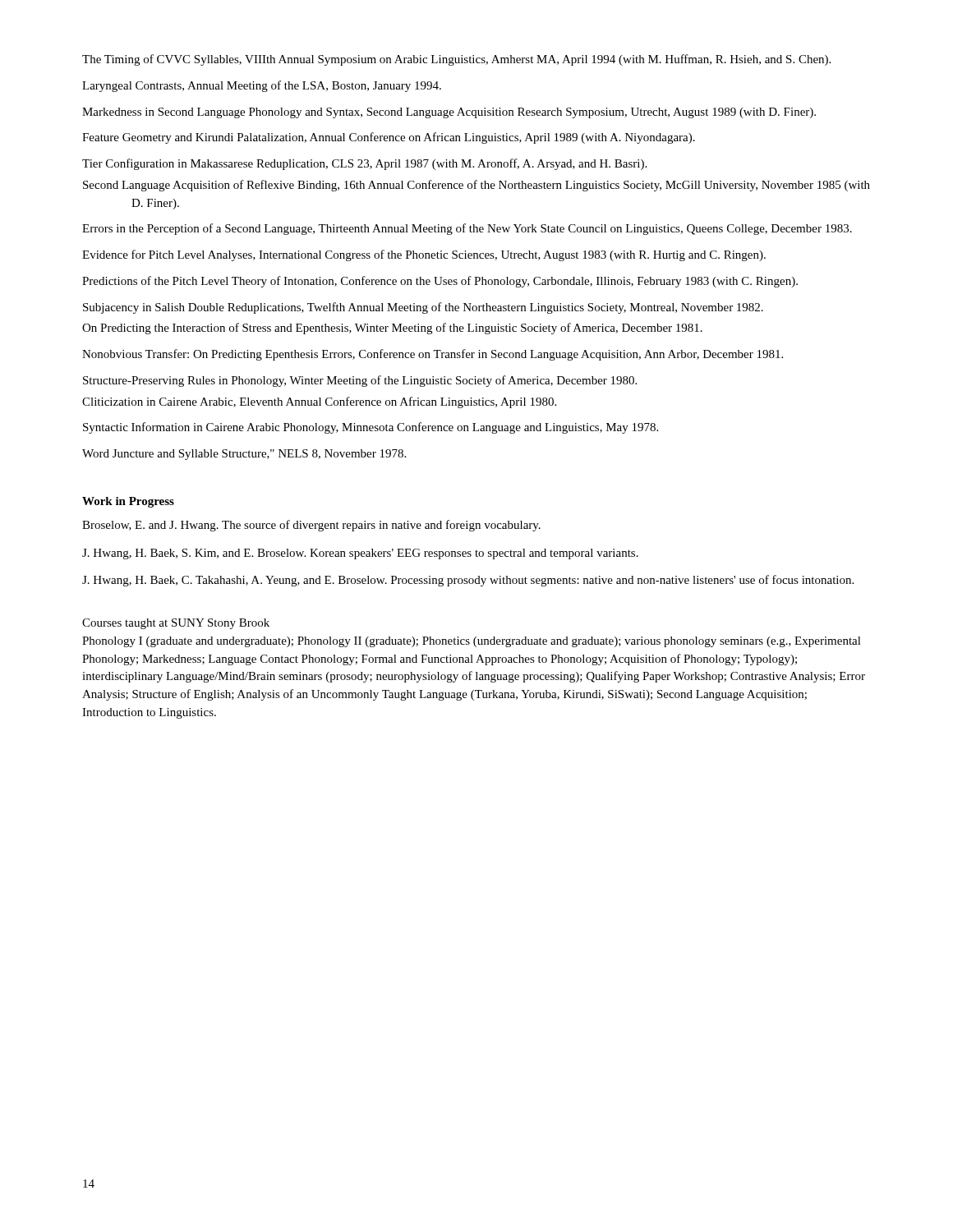Find the text block that says "Courses taught at SUNY Stony Brook Phonology I"

click(x=474, y=667)
